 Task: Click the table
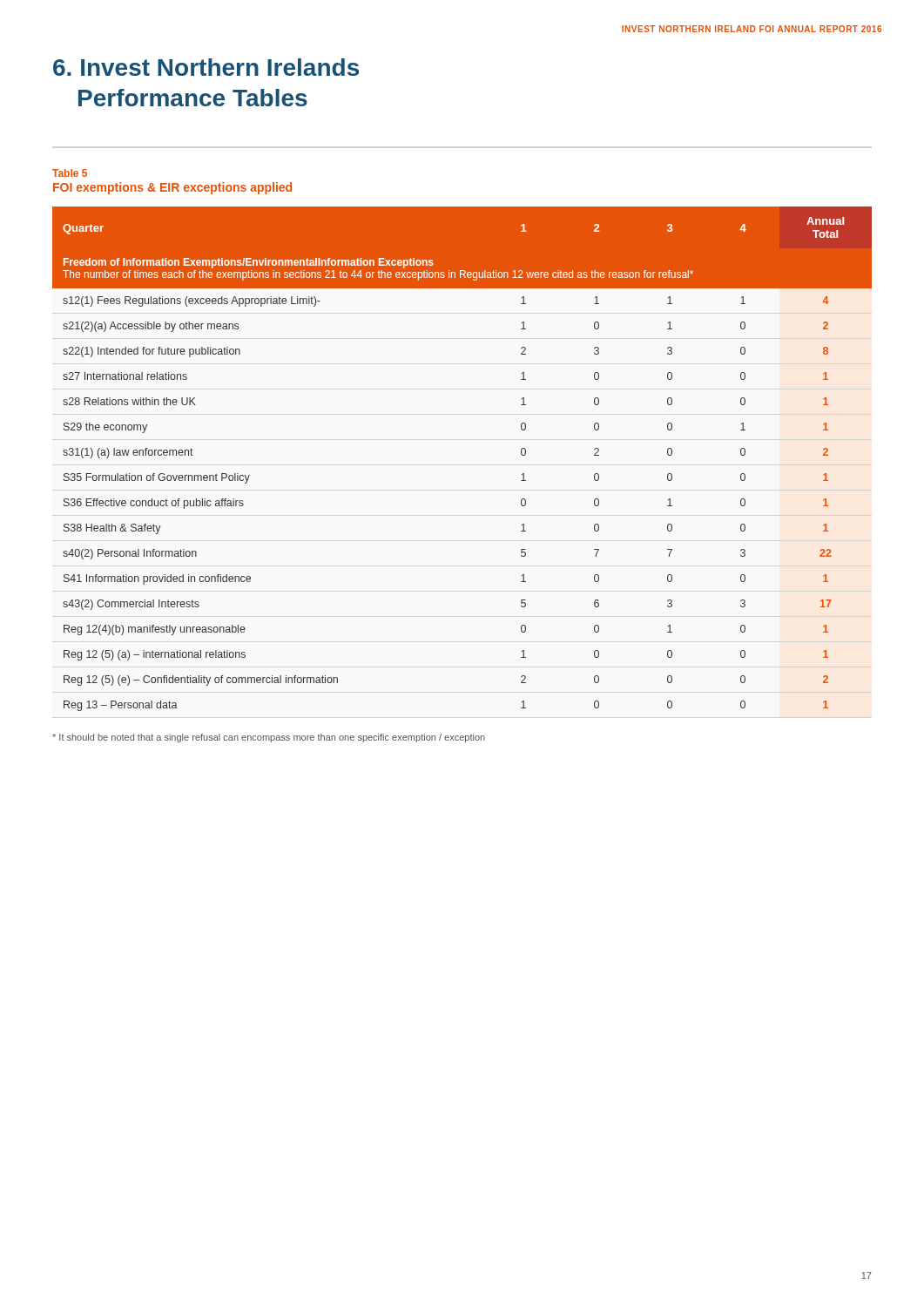(462, 462)
